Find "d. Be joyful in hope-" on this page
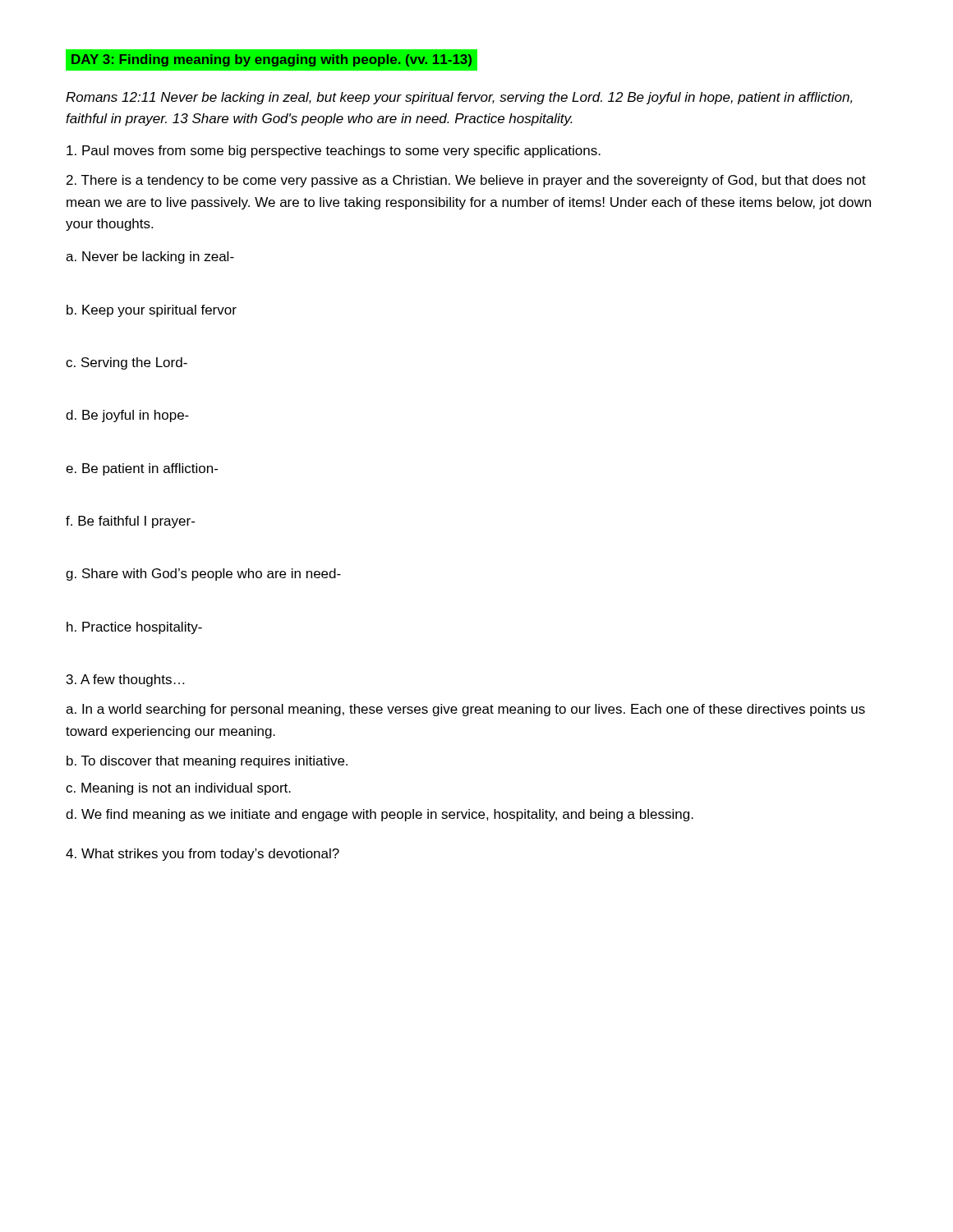 127,415
